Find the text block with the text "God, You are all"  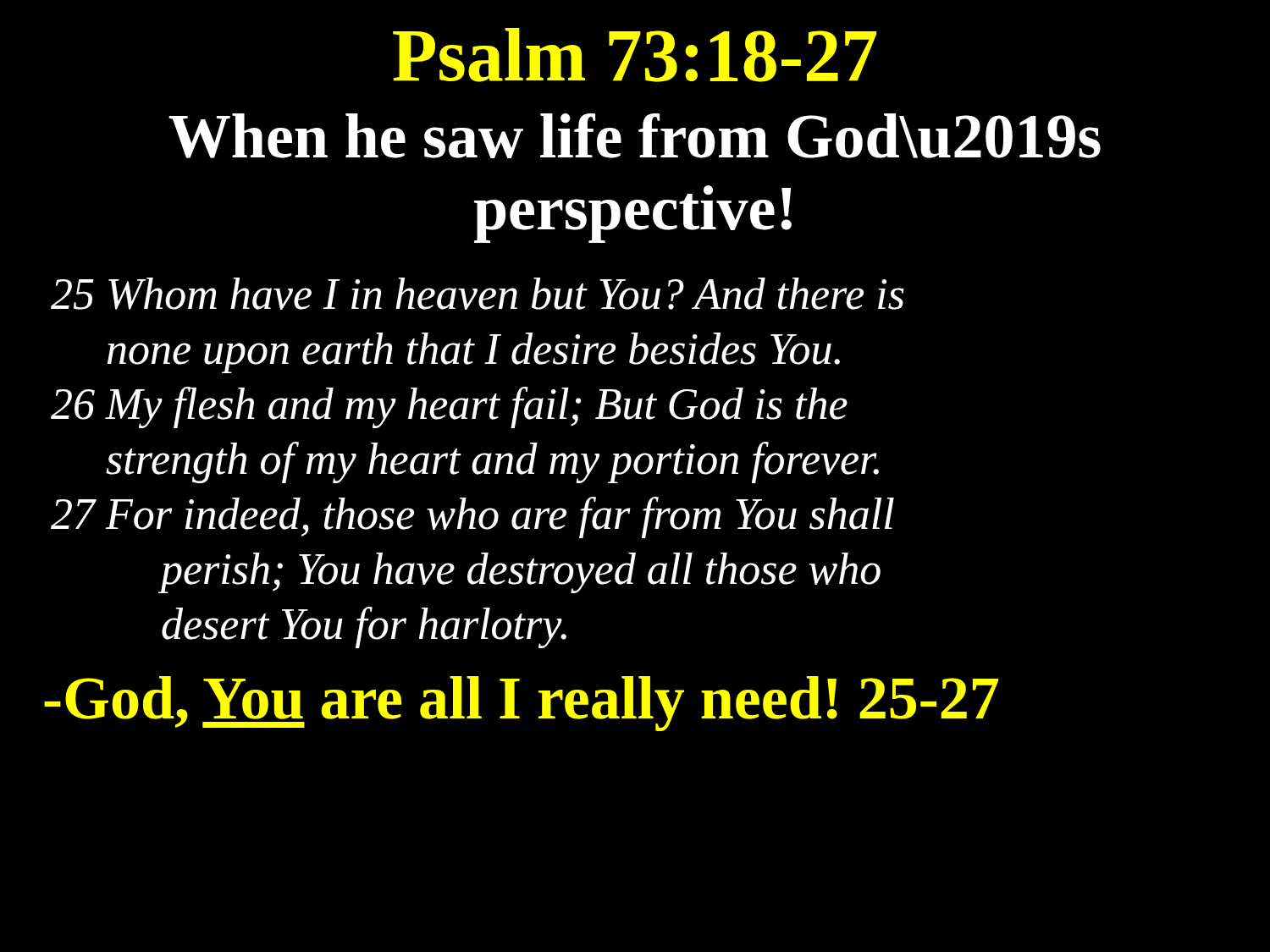521,698
